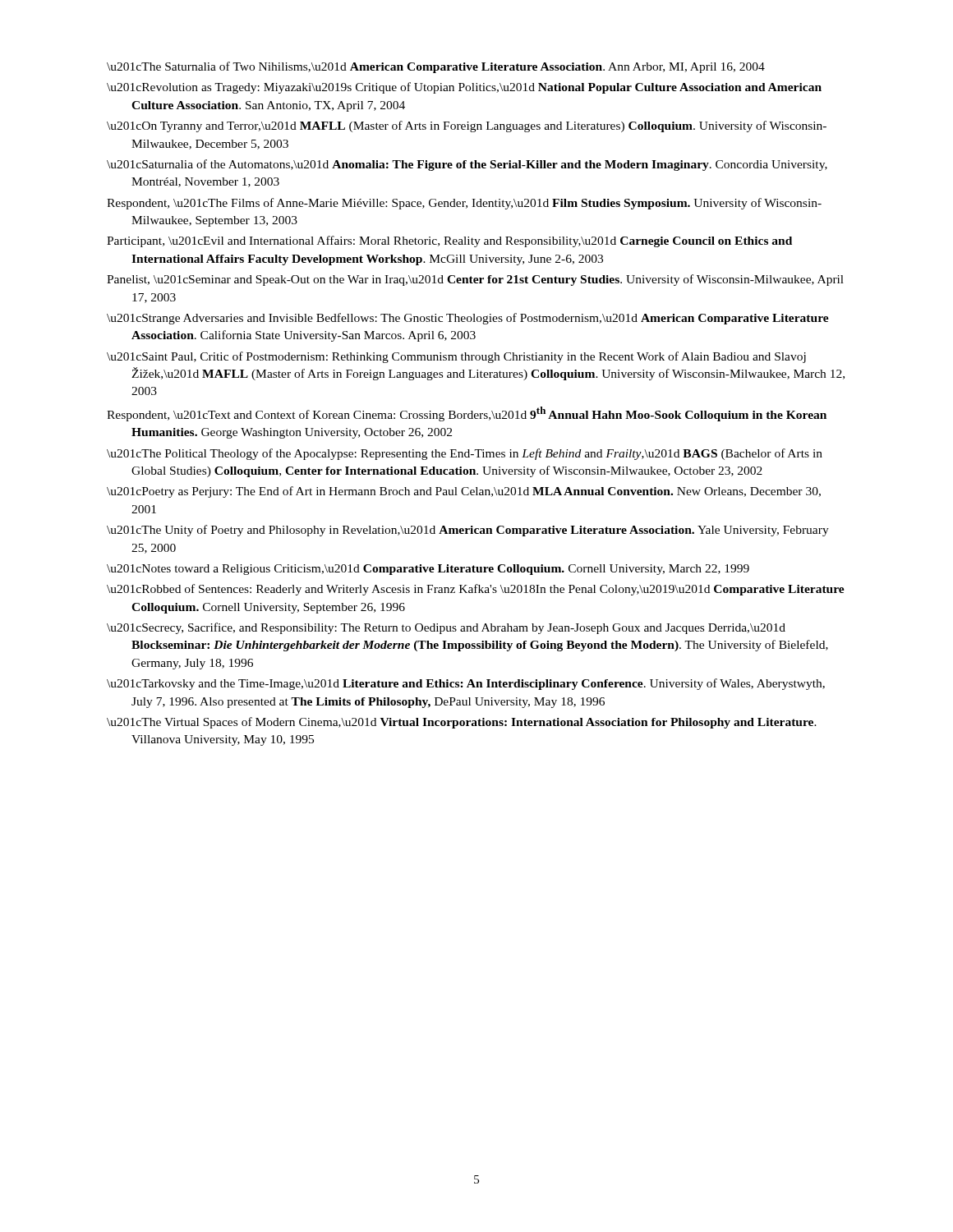953x1232 pixels.
Task: Navigate to the passage starting "Panelist, \u201cSeminar and Speak-Out on"
Action: [475, 288]
